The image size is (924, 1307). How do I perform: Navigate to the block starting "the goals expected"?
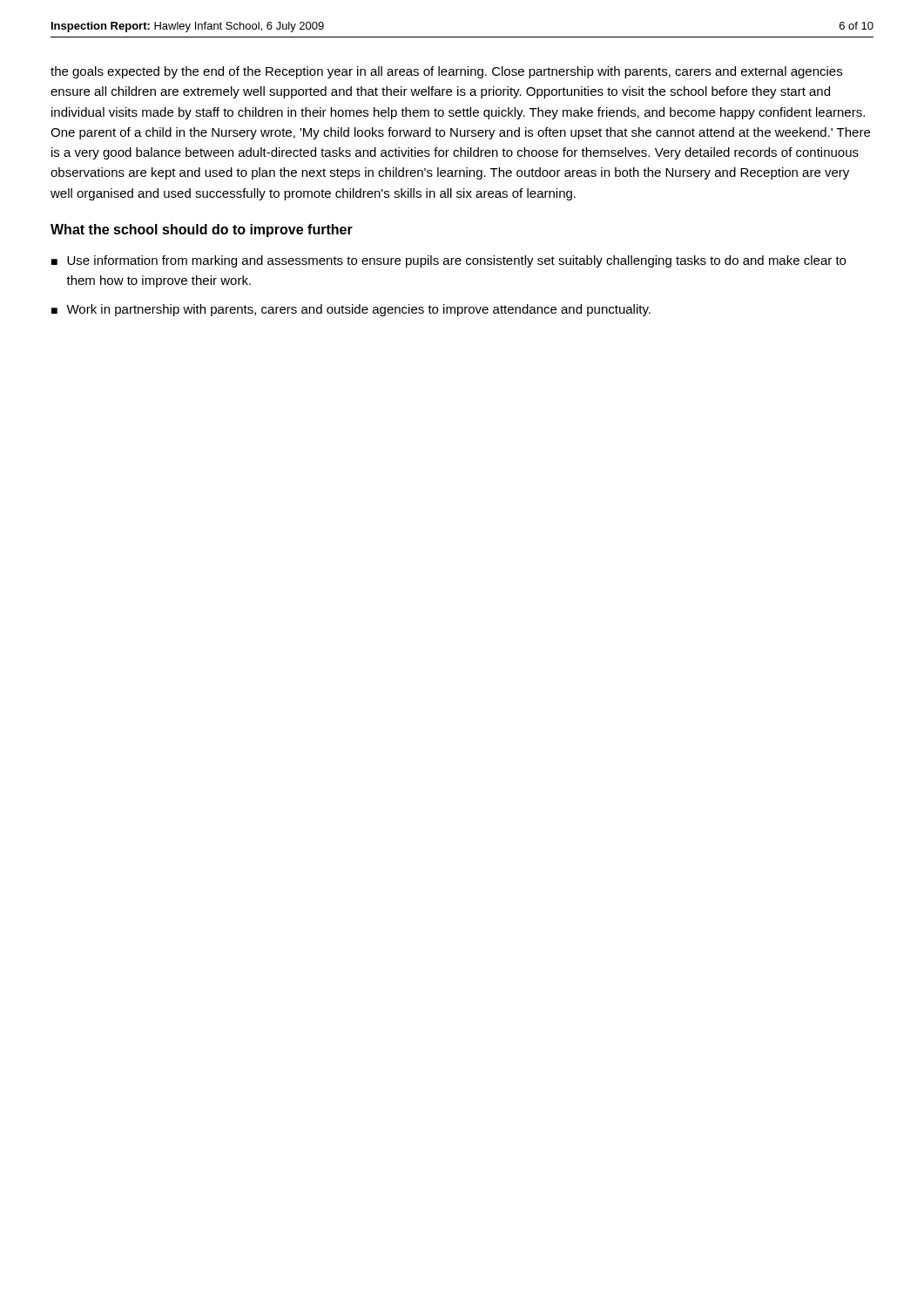[461, 132]
